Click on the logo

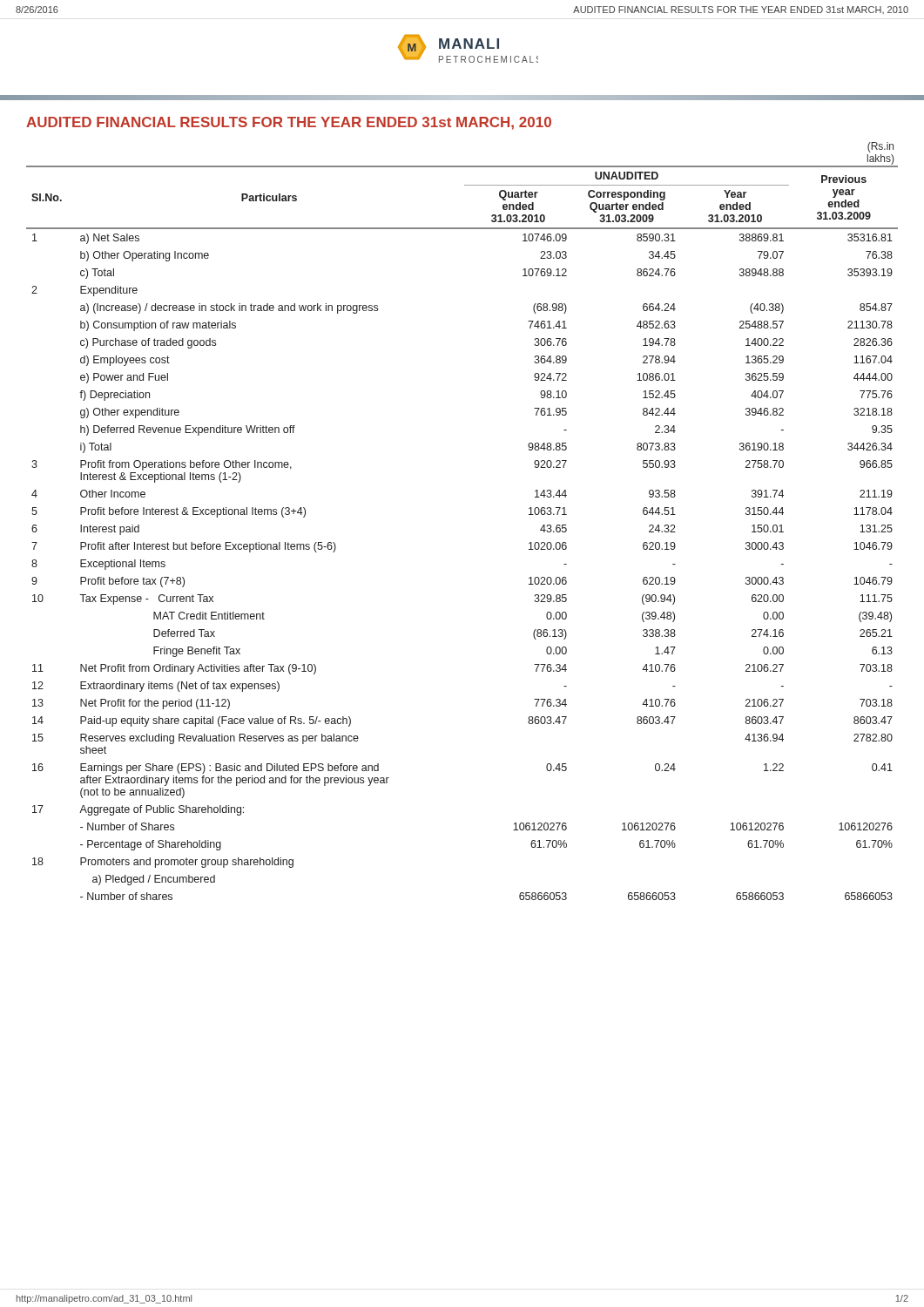pos(462,56)
